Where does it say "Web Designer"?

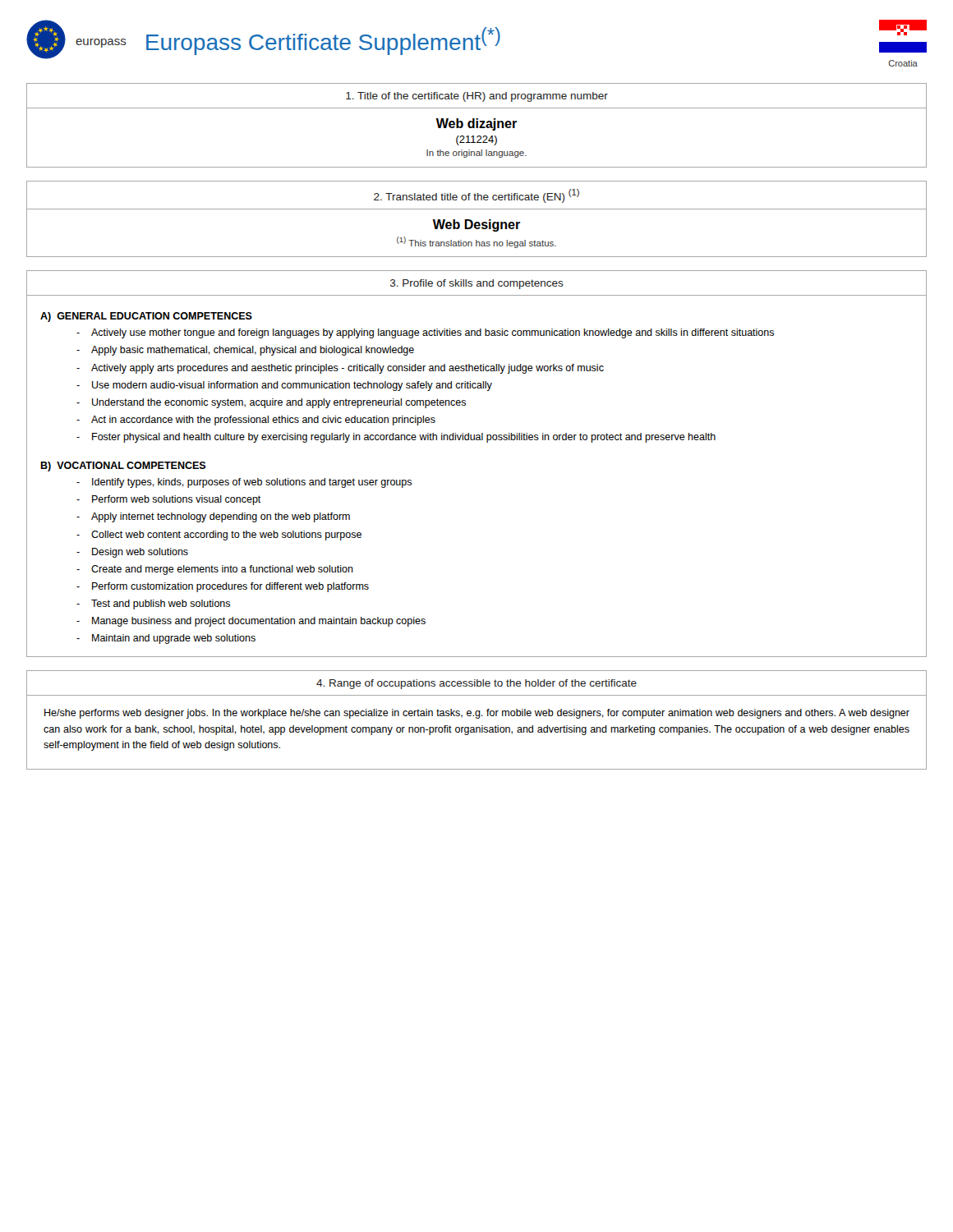(476, 224)
